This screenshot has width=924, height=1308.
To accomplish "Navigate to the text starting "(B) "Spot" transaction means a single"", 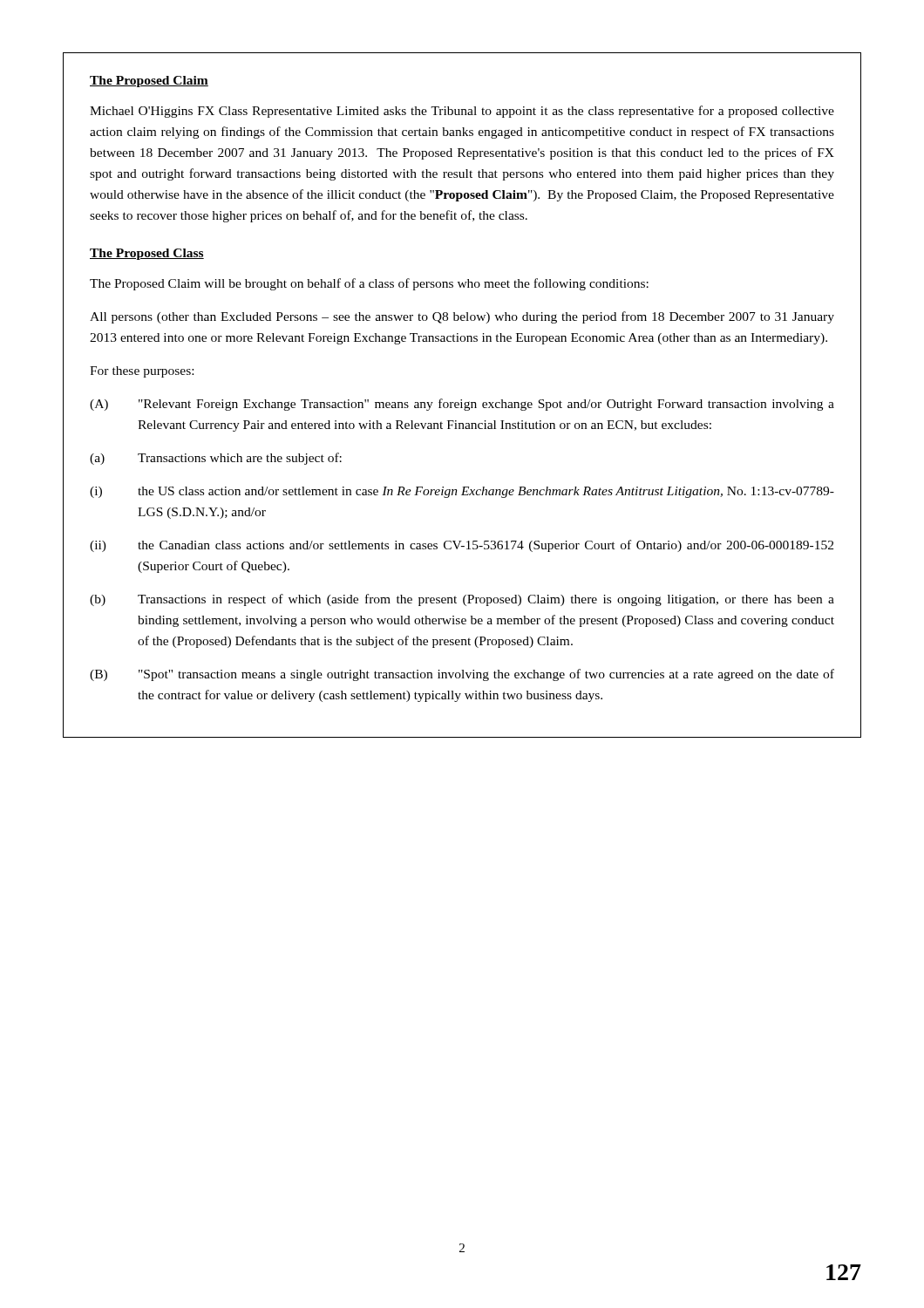I will coord(462,685).
